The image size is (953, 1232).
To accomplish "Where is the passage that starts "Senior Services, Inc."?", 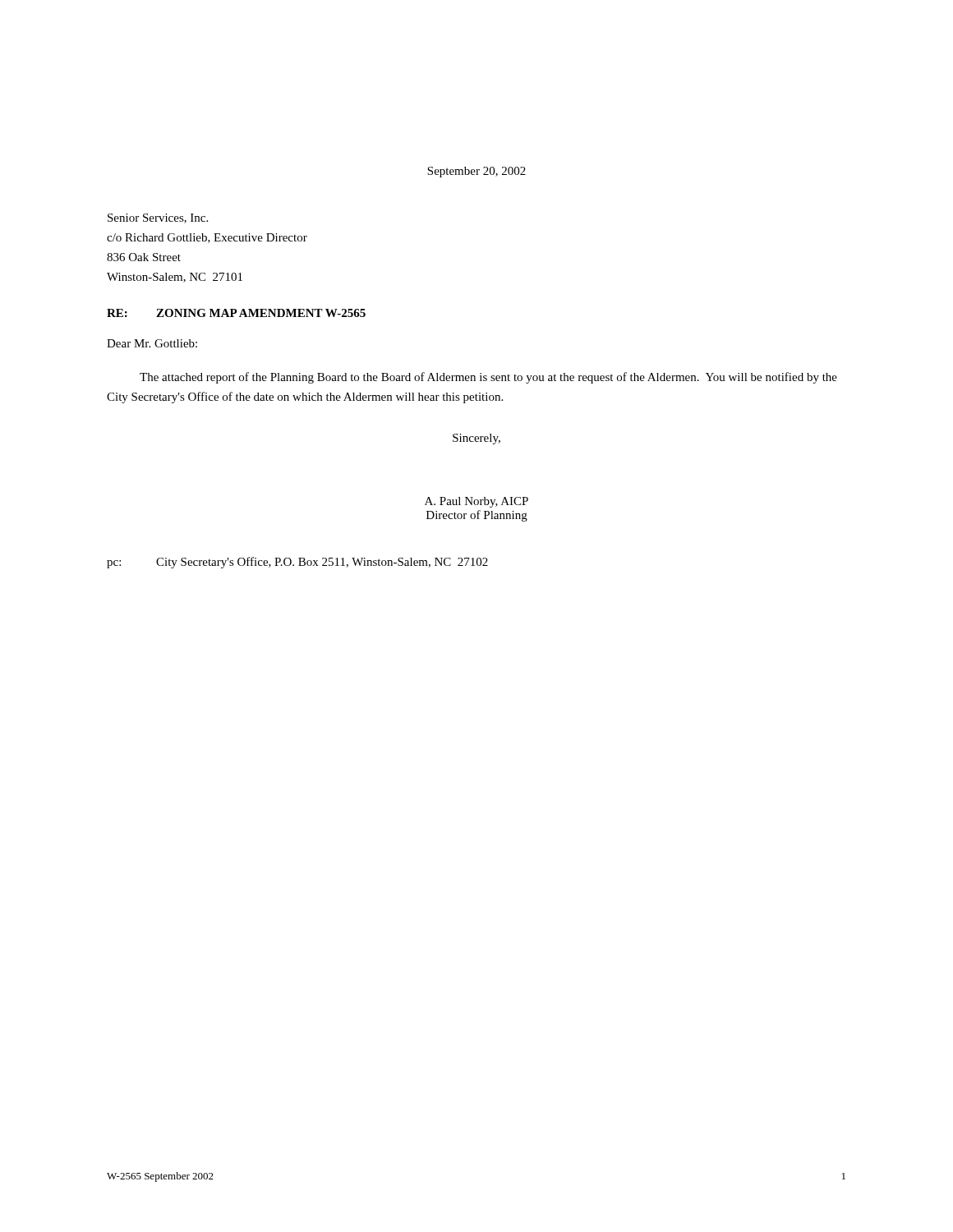I will [207, 247].
